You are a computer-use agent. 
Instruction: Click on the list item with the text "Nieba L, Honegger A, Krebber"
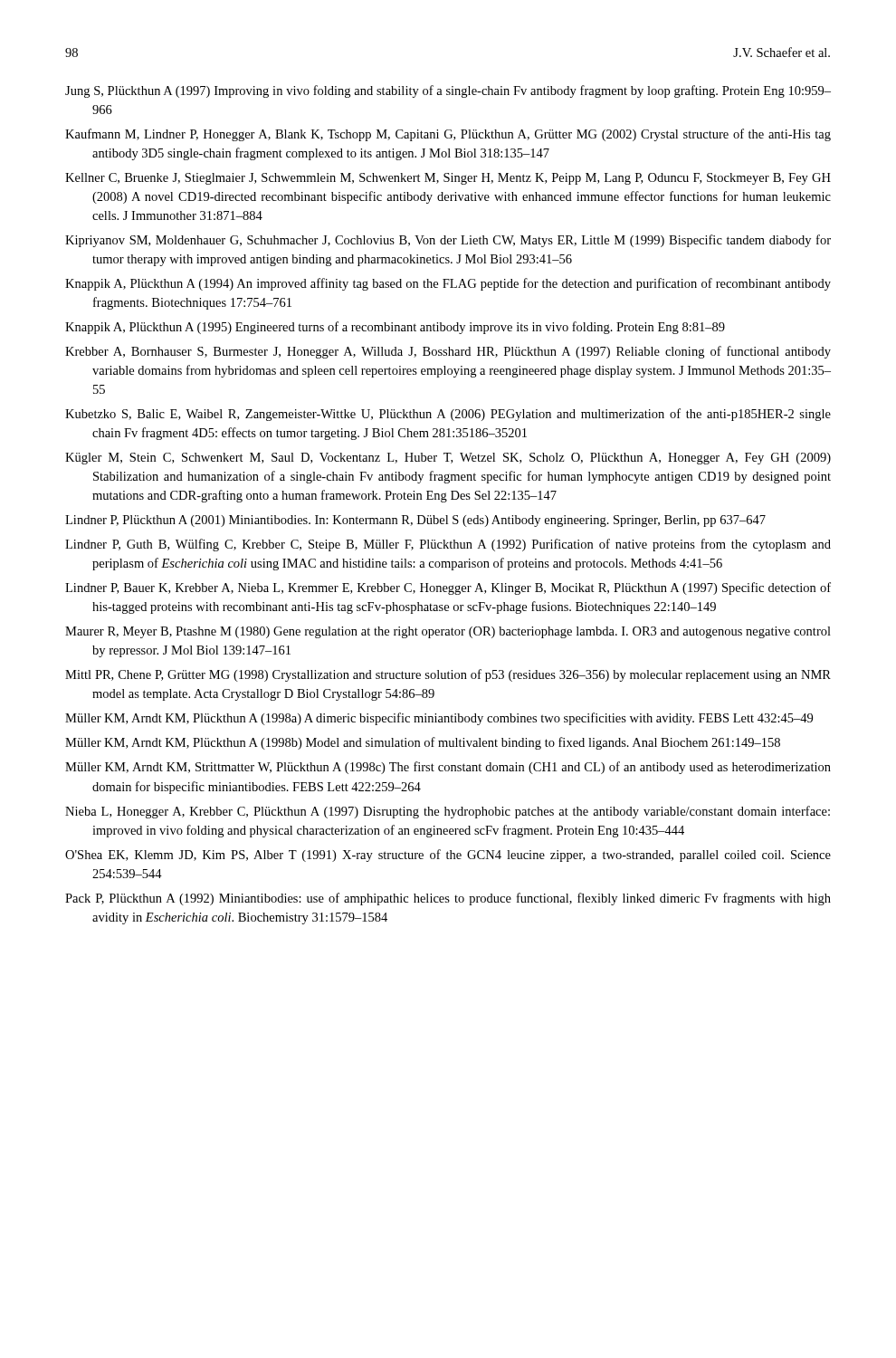448,821
